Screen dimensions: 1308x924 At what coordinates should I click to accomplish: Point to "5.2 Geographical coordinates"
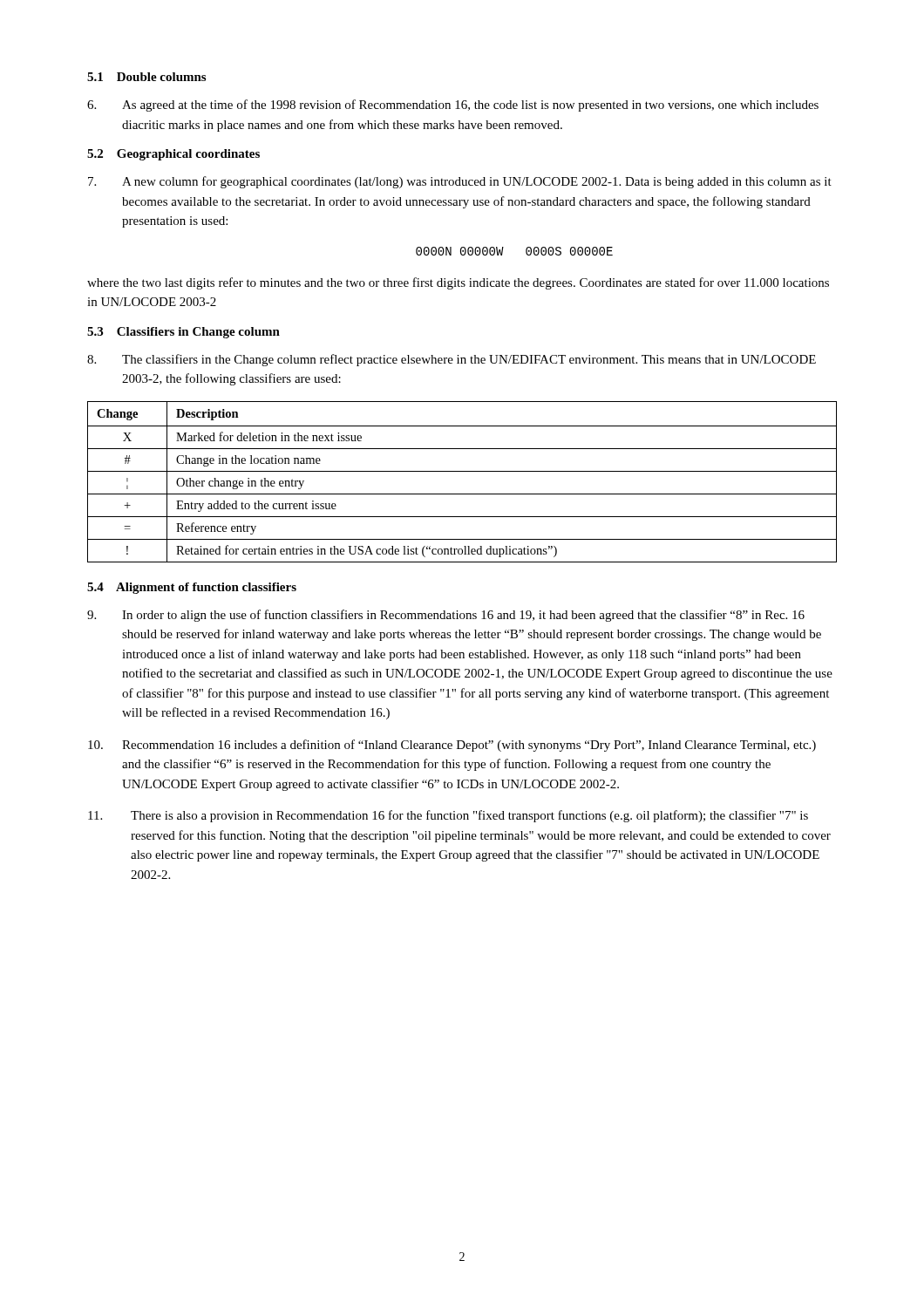click(174, 153)
